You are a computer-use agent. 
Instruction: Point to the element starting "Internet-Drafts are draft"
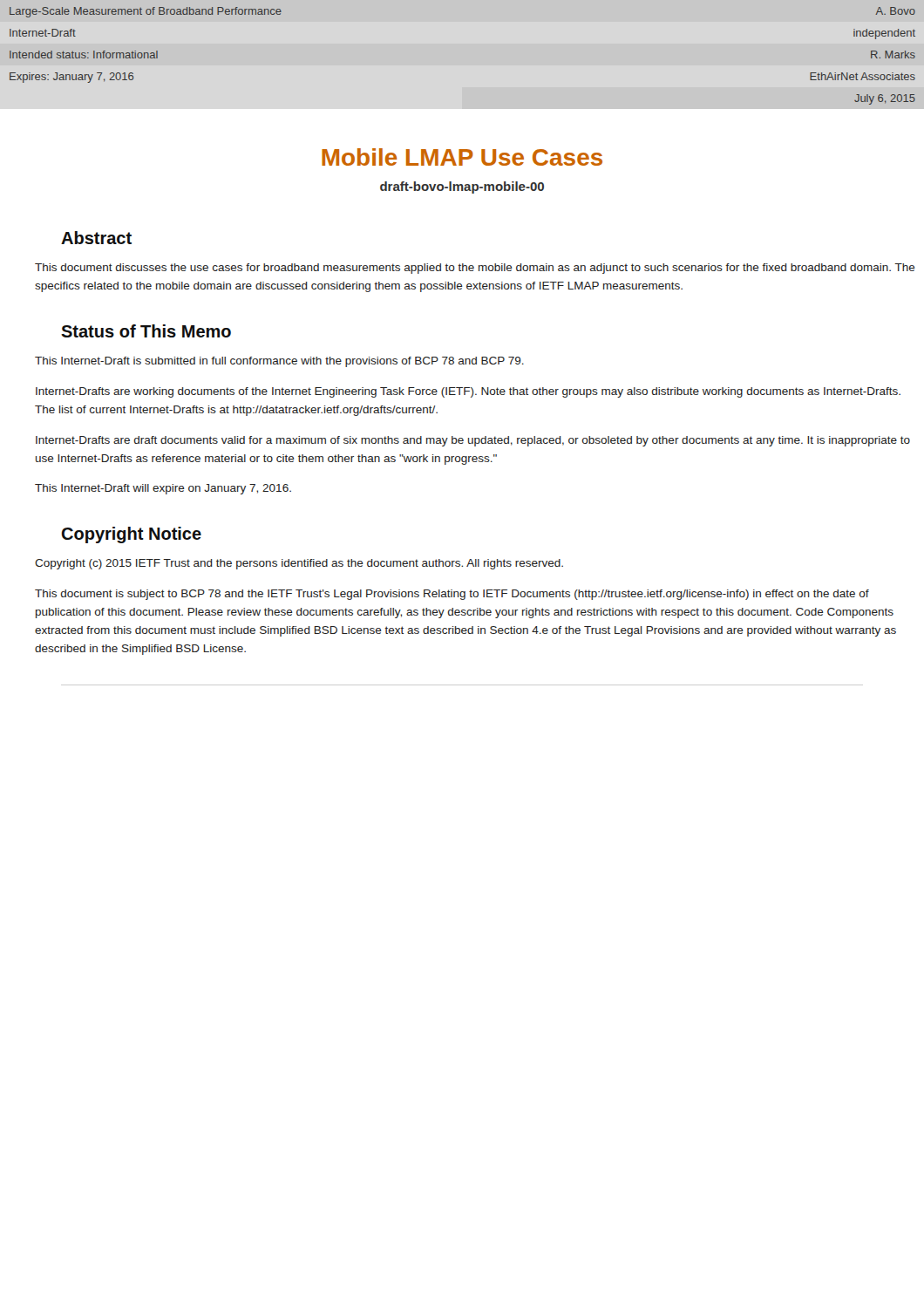472,449
